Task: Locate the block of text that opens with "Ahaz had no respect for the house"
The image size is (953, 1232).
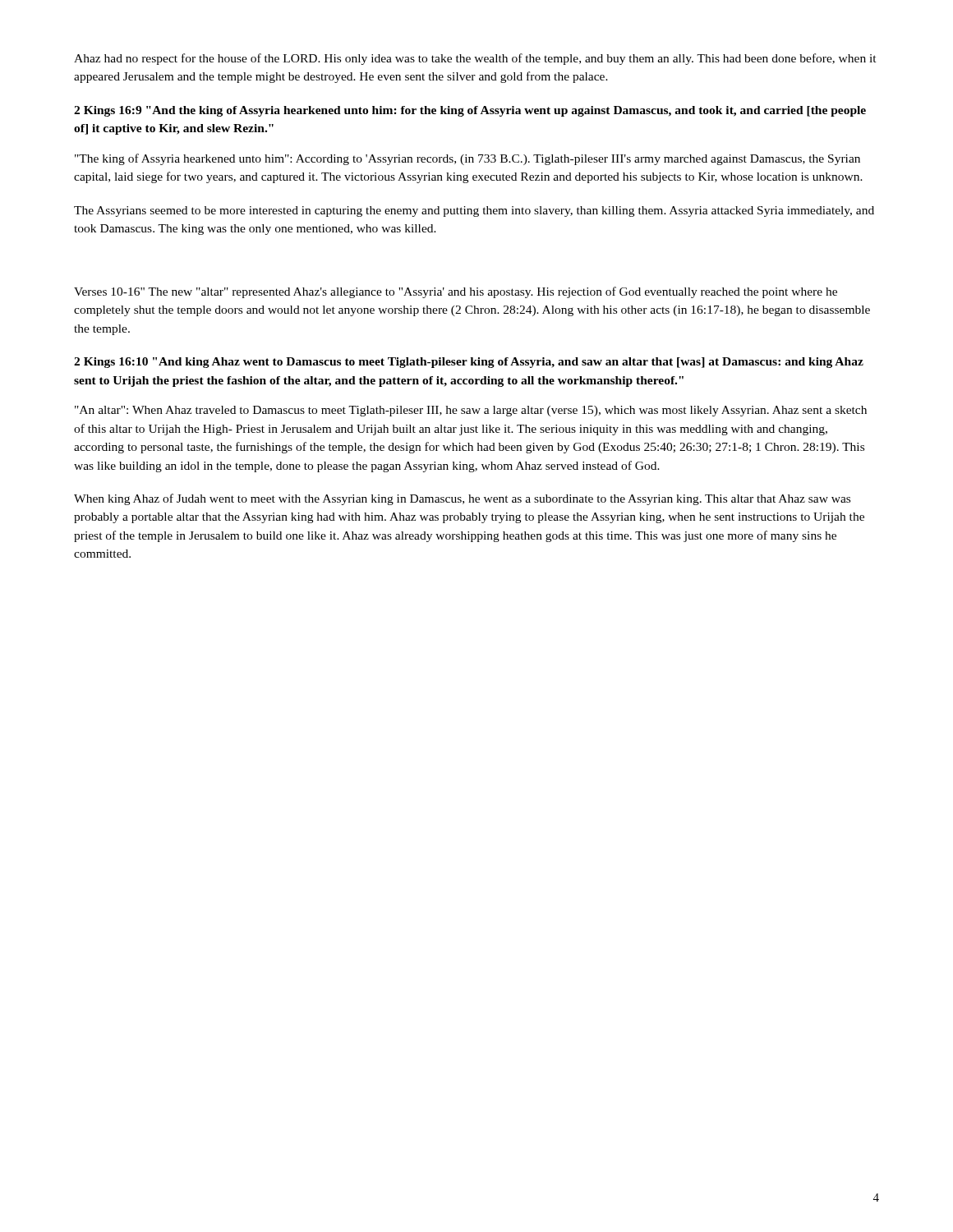Action: [475, 67]
